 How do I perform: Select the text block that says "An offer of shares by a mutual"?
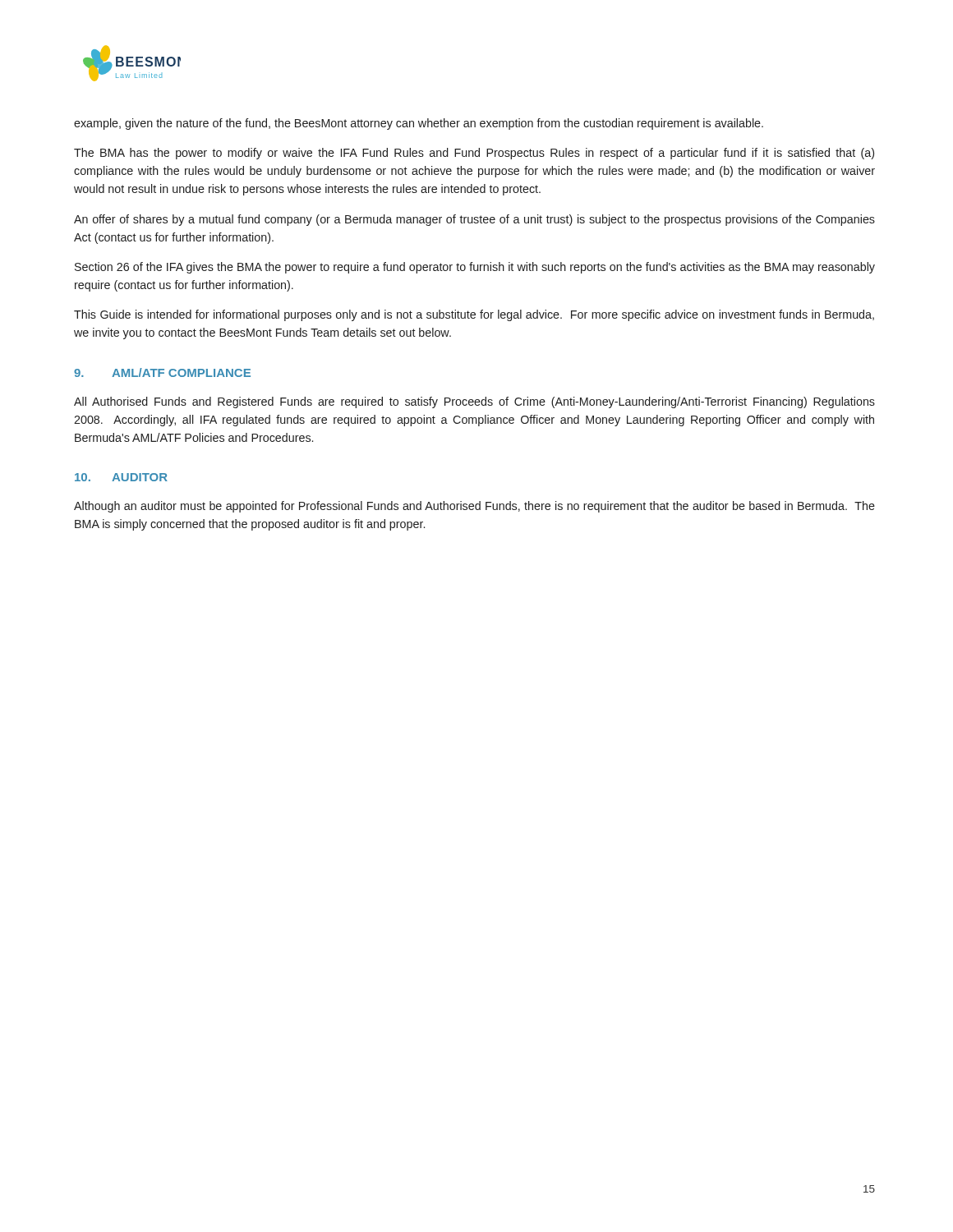(x=474, y=228)
